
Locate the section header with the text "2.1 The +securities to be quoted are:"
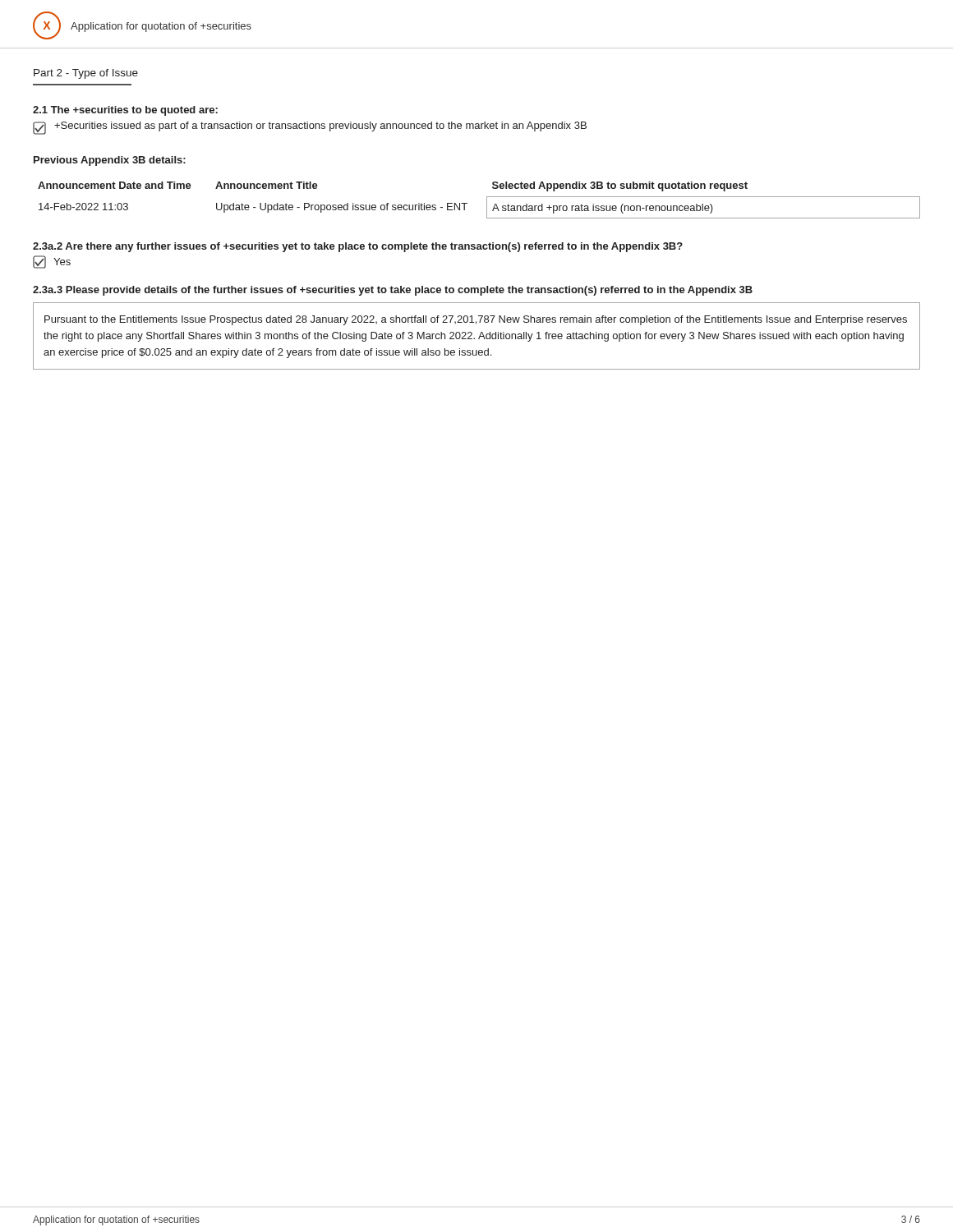tap(126, 110)
